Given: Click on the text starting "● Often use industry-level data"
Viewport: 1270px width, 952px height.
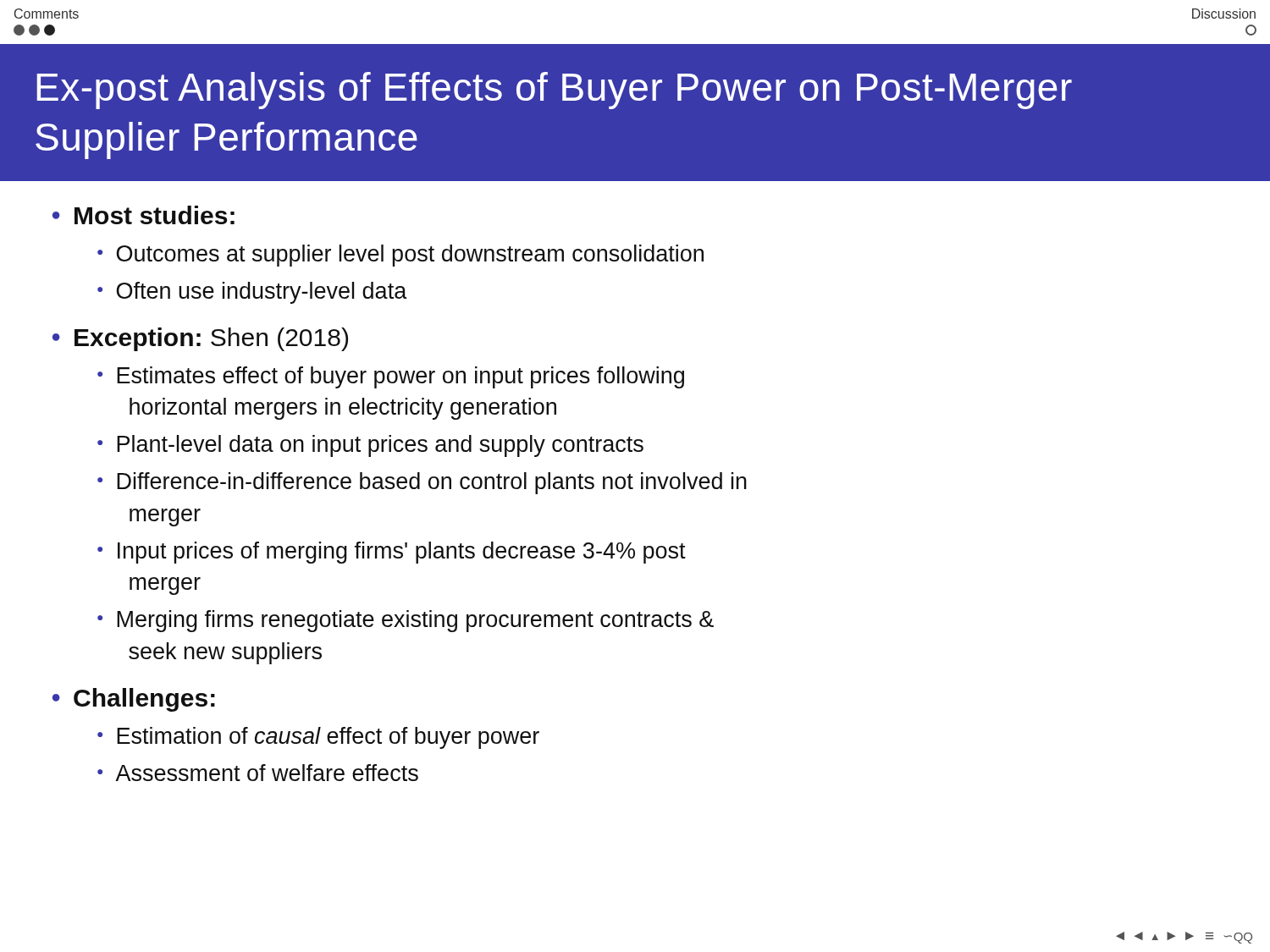Looking at the screenshot, I should pyautogui.click(x=252, y=292).
